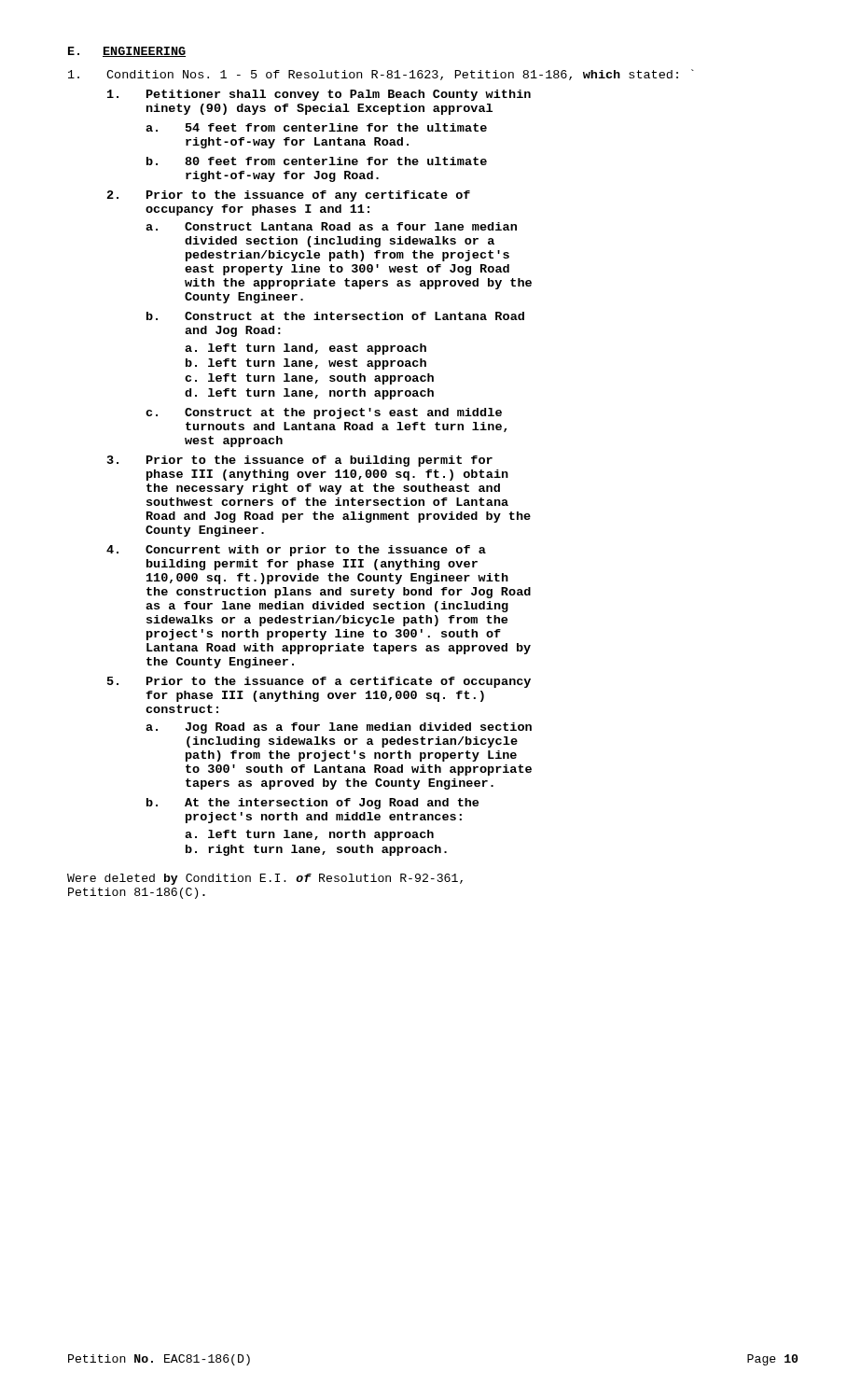Find the block on this page that starts "Were deleted by Condition"
This screenshot has width=847, height=1400.
click(x=267, y=886)
